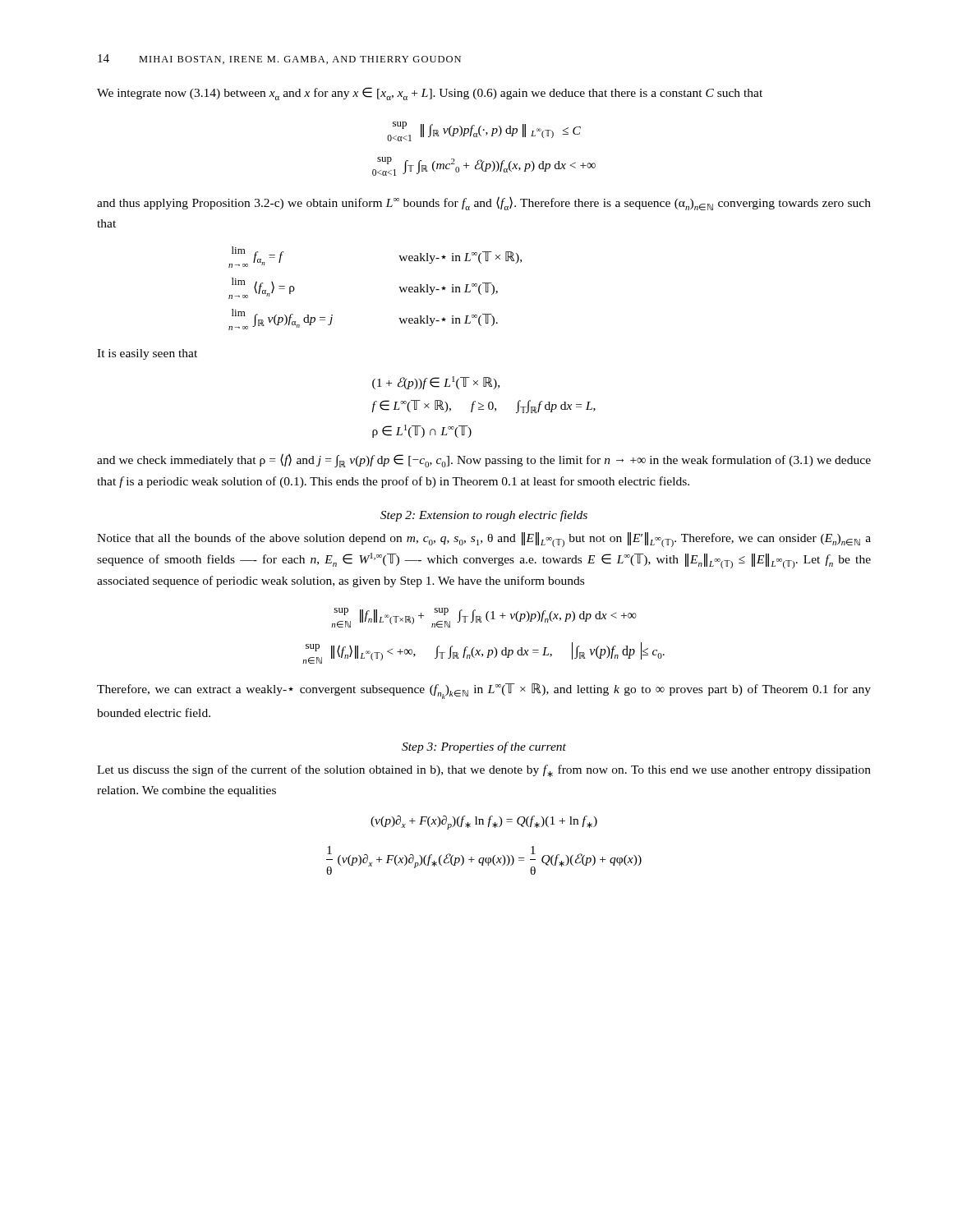Where does it say "Step 3: Properties of the current"?
This screenshot has width=953, height=1232.
(x=484, y=747)
